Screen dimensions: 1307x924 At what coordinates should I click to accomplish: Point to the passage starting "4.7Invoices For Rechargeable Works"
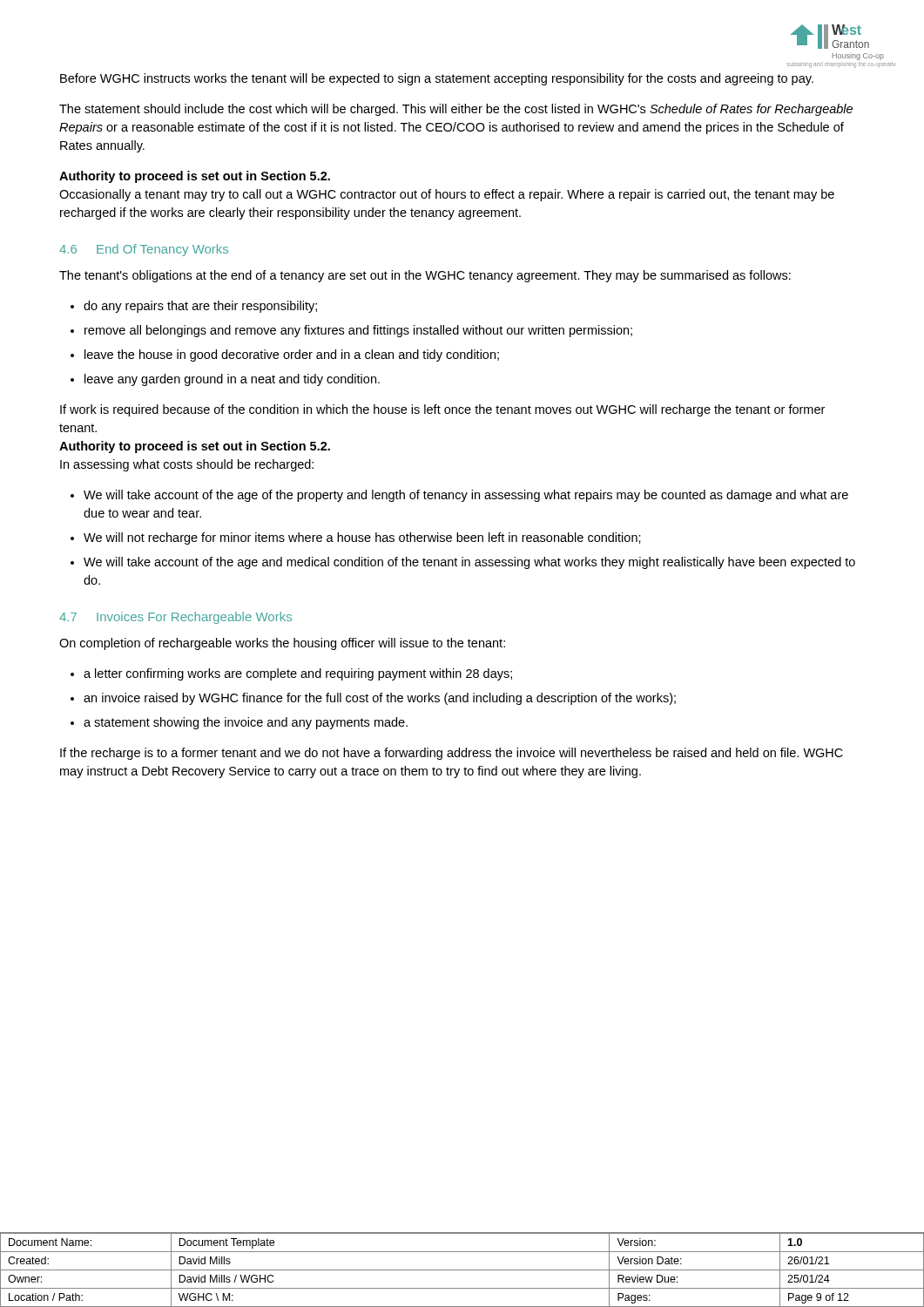(x=176, y=617)
